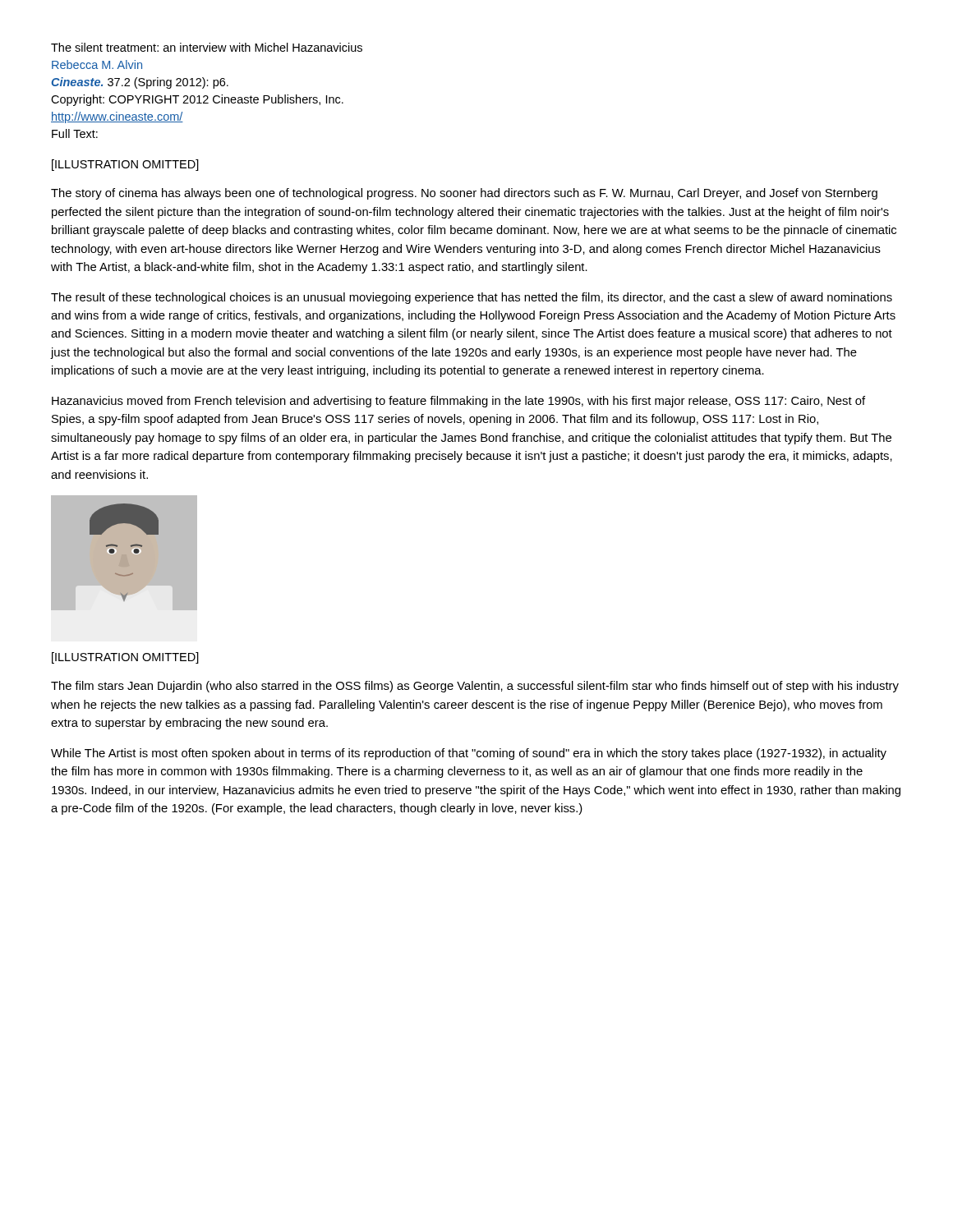Point to the block starting "Hazanavicius moved from French television and"
Viewport: 953px width, 1232px height.
(x=472, y=438)
